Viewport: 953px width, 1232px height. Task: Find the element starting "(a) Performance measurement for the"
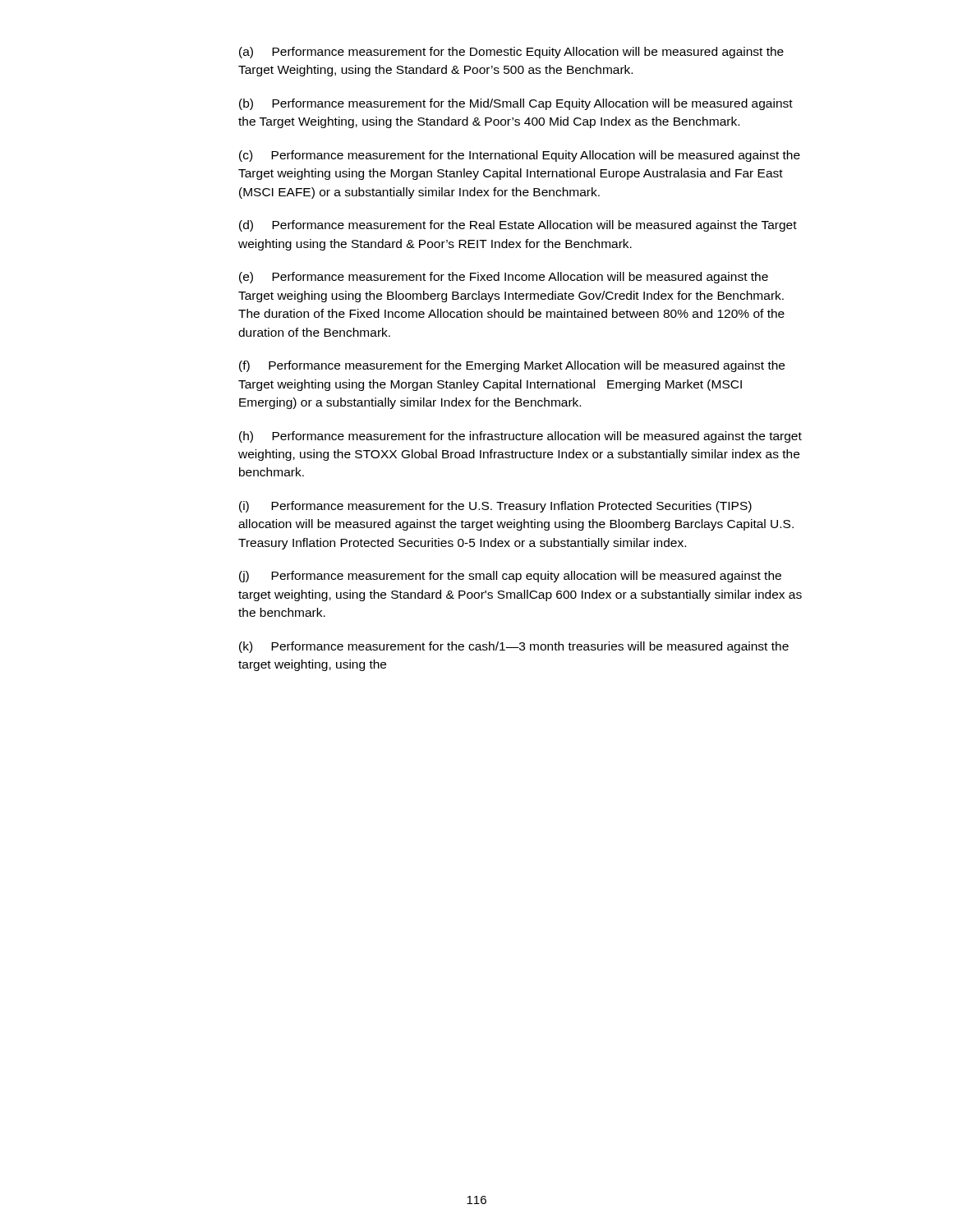tap(522, 61)
